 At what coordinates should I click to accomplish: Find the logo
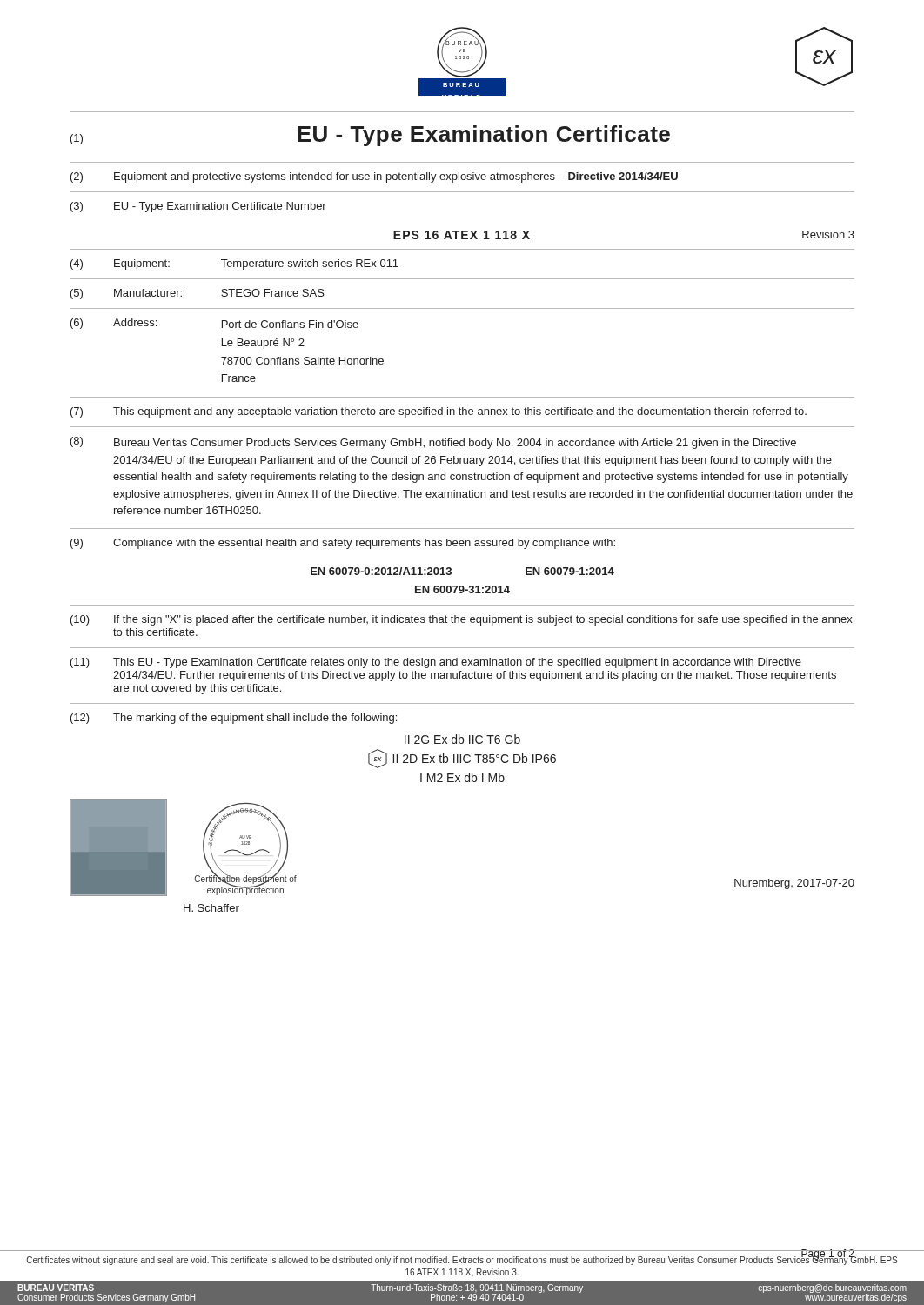pyautogui.click(x=462, y=52)
